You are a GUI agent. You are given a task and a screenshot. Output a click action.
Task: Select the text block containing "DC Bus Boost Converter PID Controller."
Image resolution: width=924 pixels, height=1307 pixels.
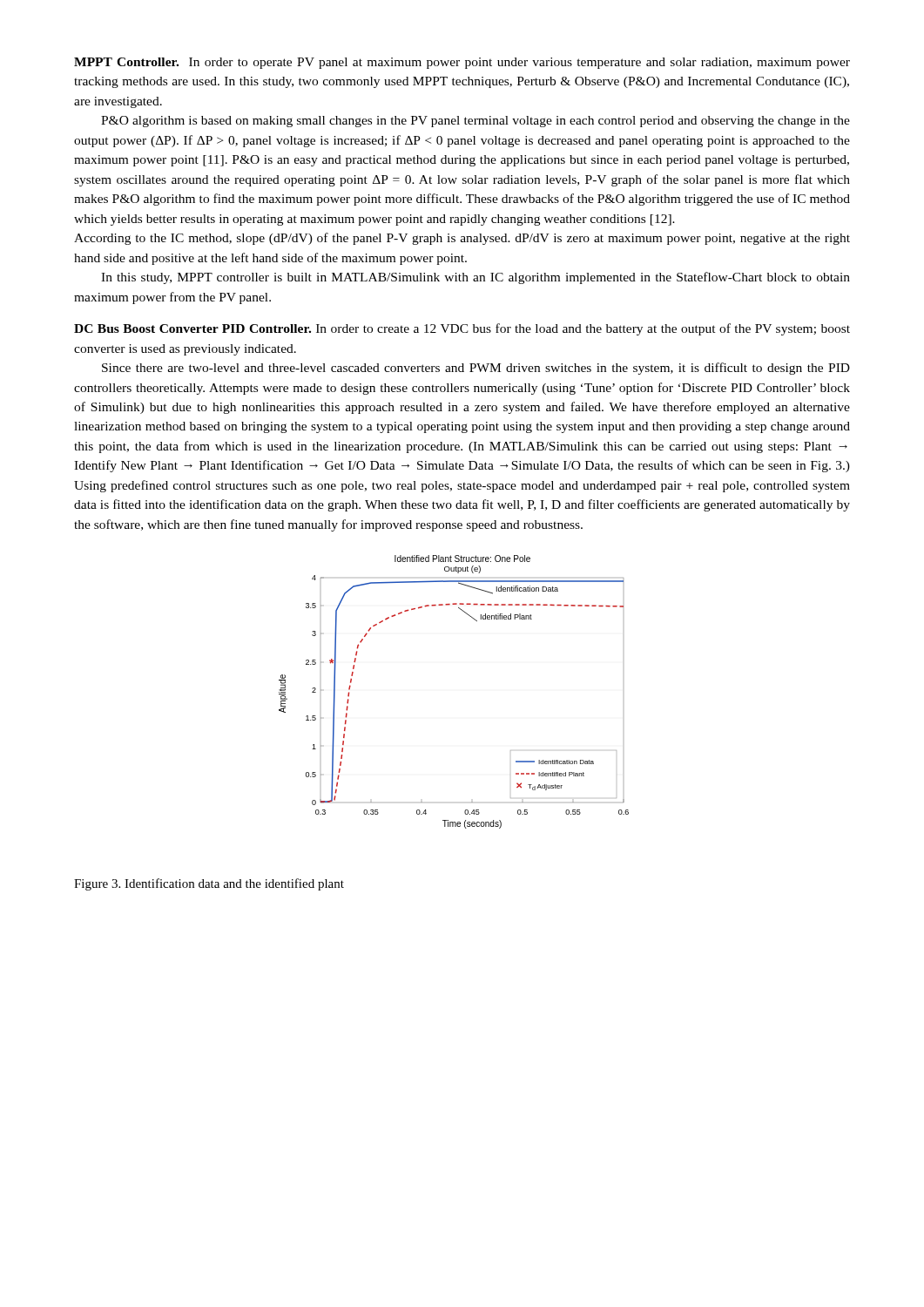pos(462,427)
